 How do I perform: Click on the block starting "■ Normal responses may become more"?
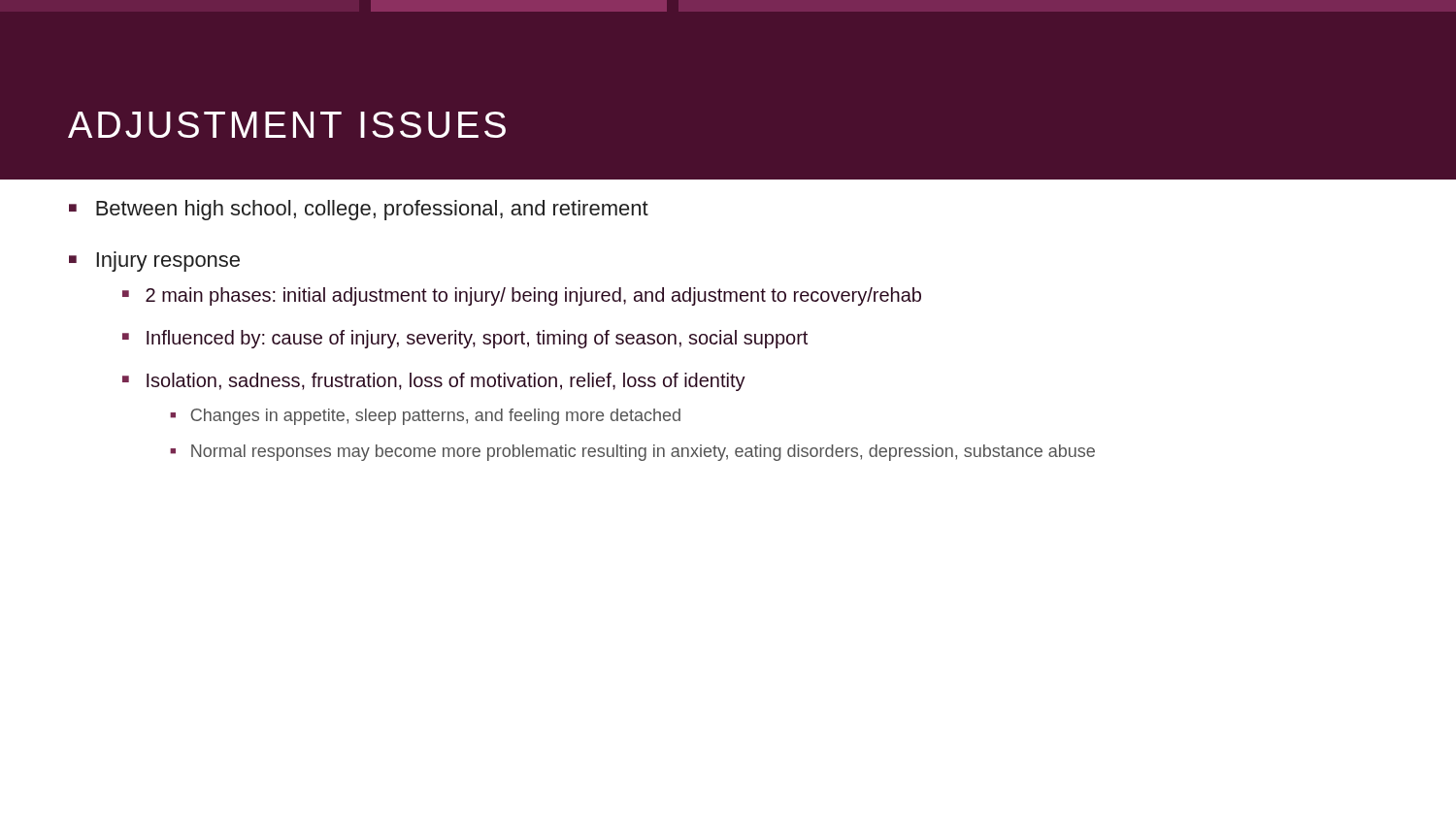point(789,452)
